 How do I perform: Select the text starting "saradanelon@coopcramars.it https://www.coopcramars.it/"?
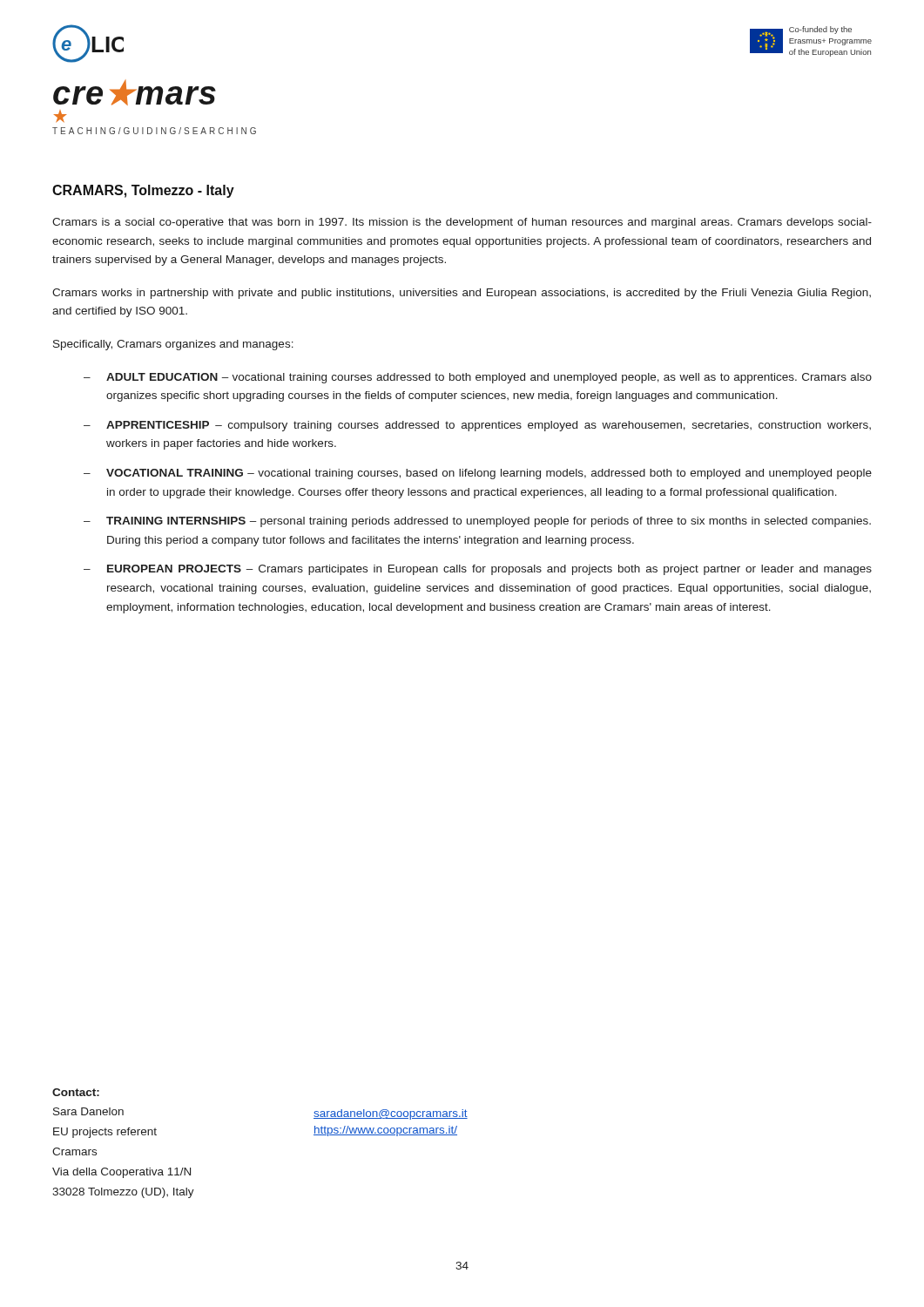pyautogui.click(x=391, y=1114)
